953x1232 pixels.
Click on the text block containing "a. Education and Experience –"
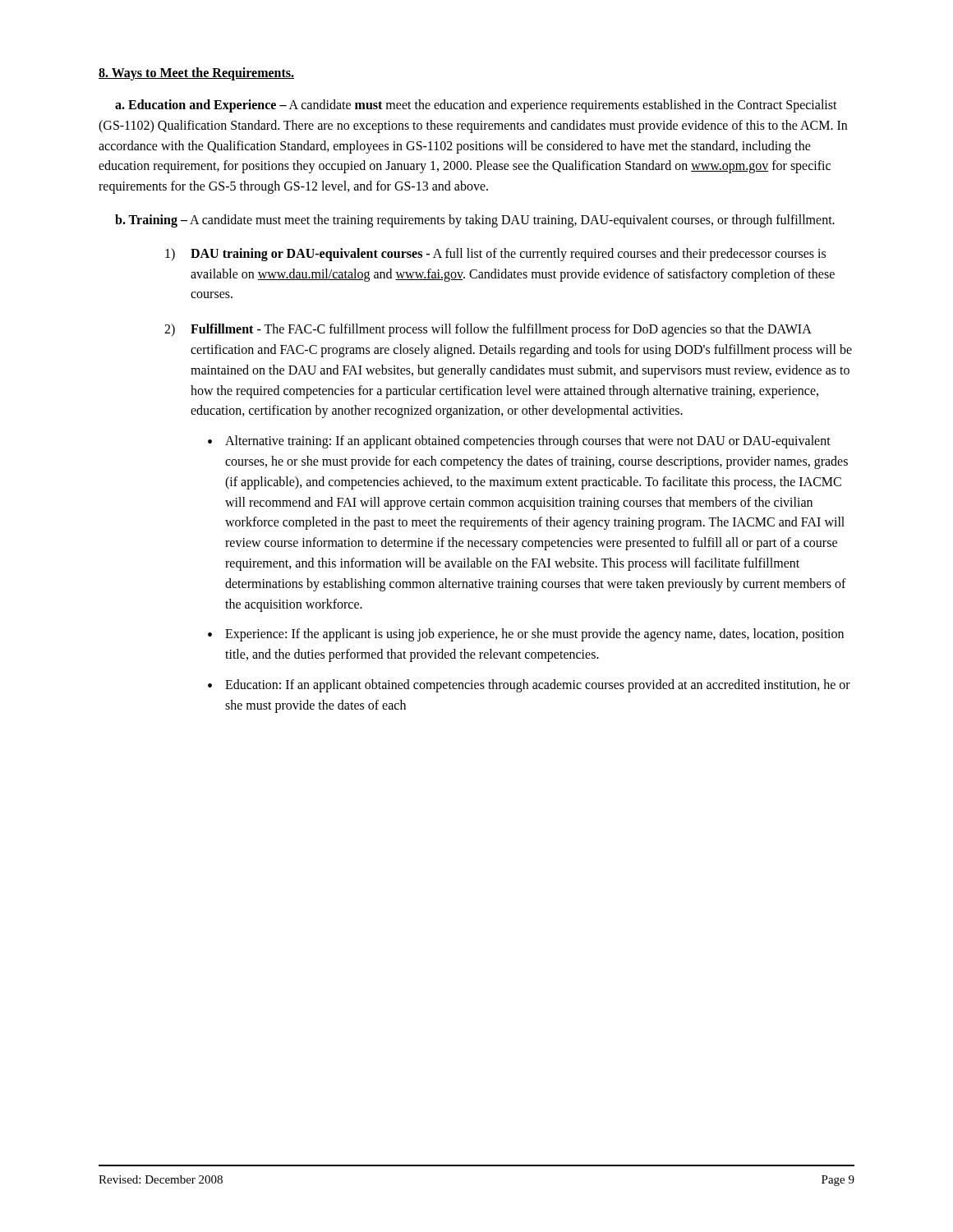coord(473,145)
